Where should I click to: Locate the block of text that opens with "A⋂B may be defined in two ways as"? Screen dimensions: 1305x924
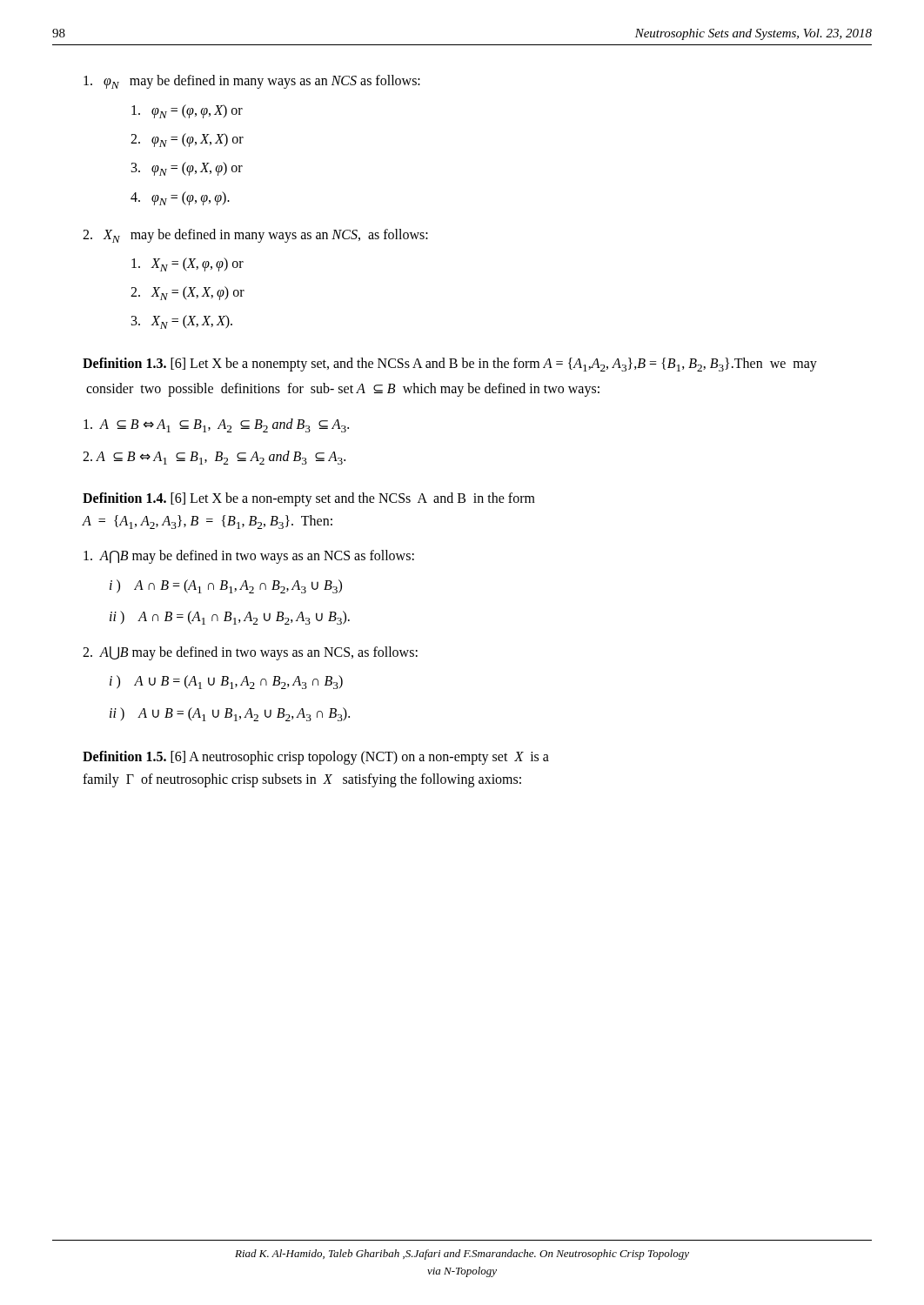point(249,556)
